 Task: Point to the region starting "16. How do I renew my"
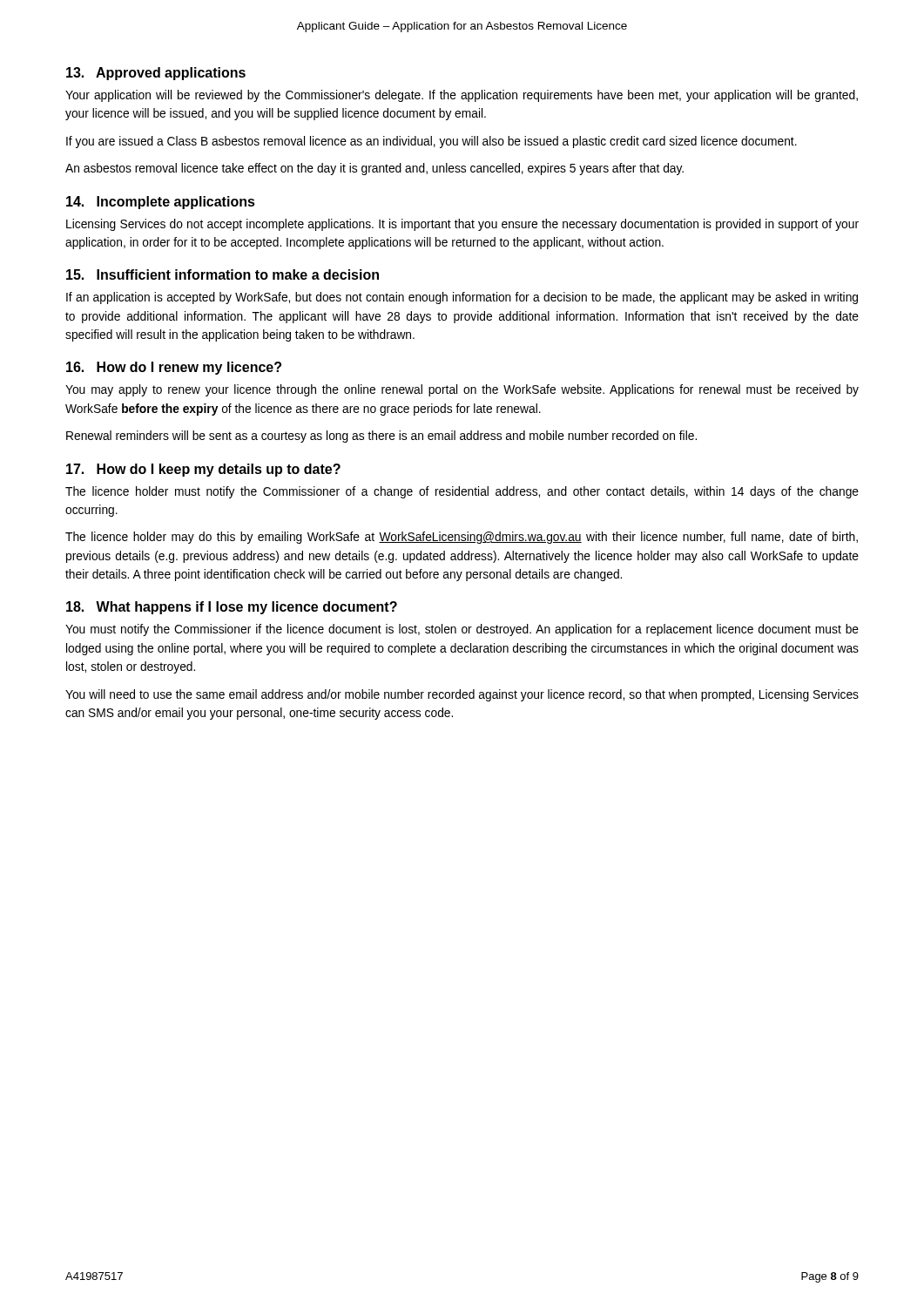pos(174,368)
